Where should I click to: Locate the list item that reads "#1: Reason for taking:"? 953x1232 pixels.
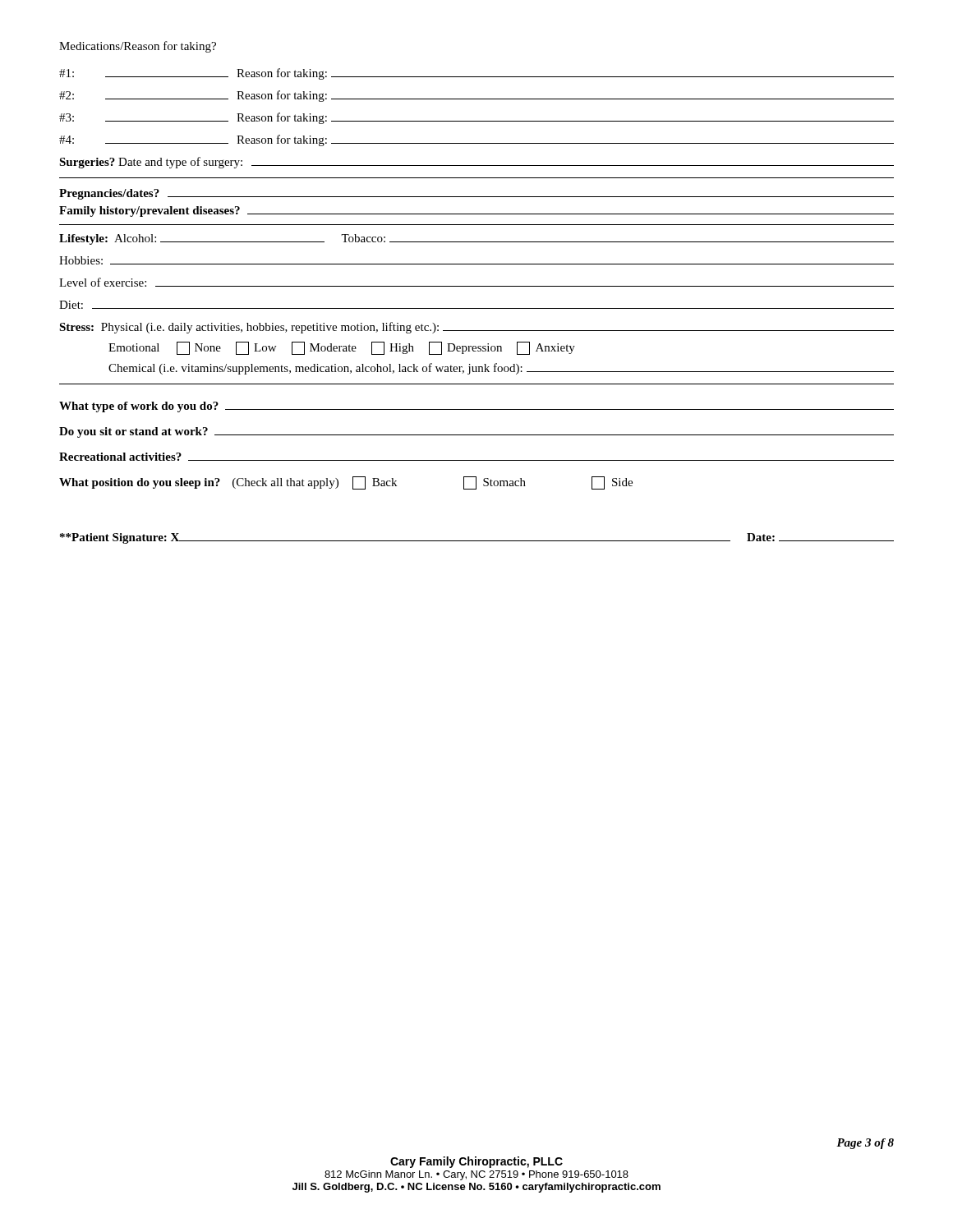pos(476,73)
